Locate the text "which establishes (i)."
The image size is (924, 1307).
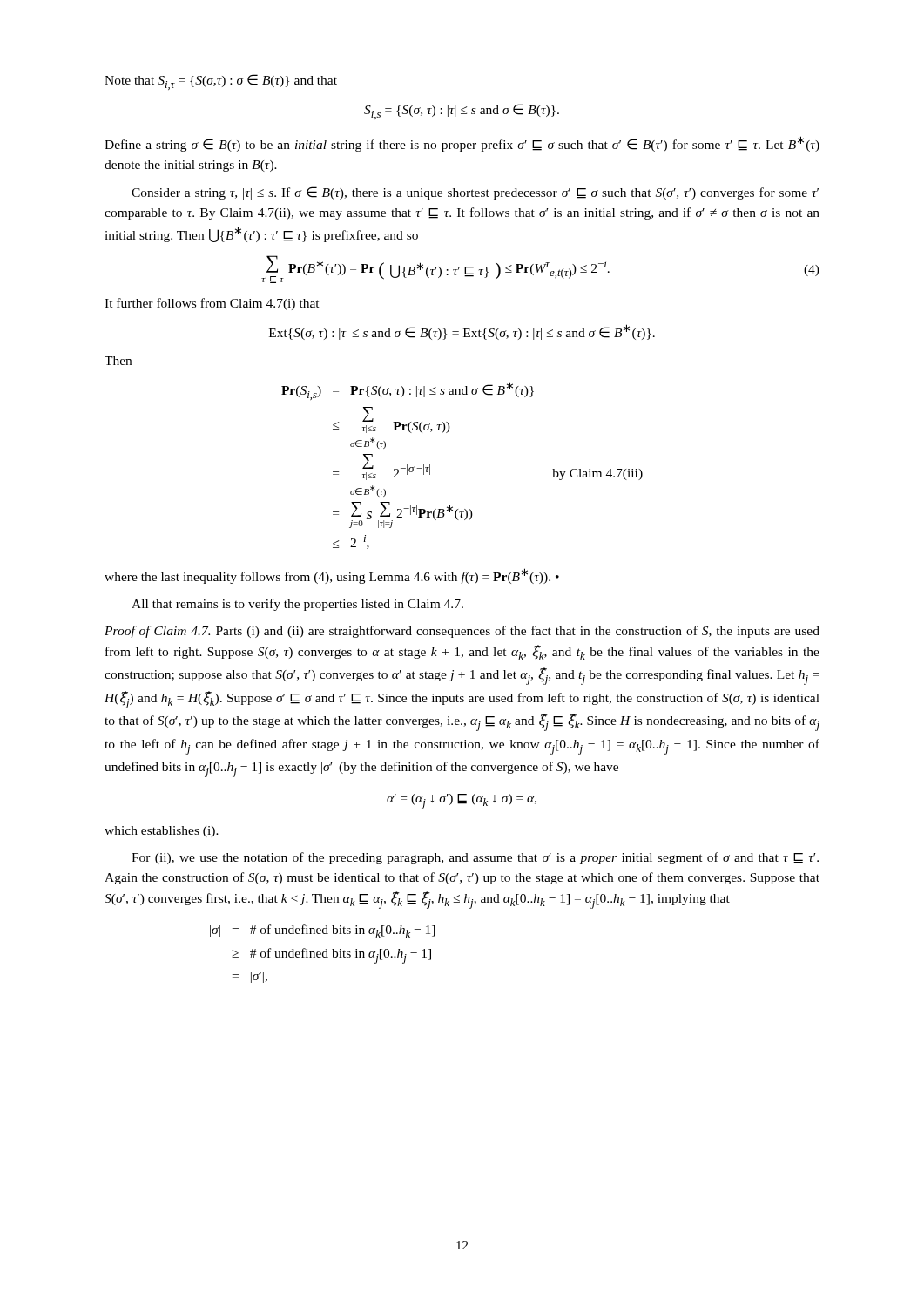tap(162, 832)
